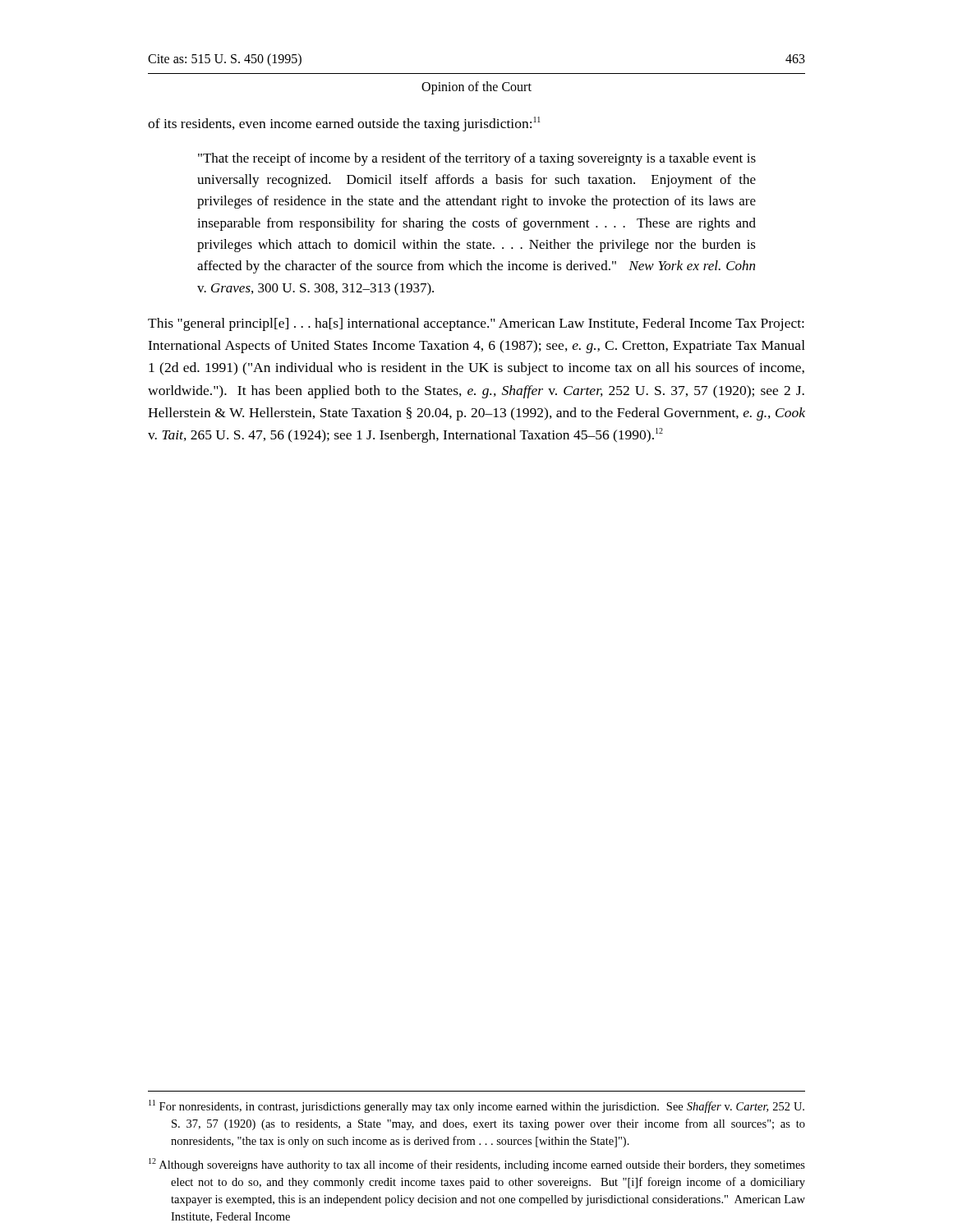Select the text starting ""That the receipt of"
Image resolution: width=953 pixels, height=1232 pixels.
(476, 223)
